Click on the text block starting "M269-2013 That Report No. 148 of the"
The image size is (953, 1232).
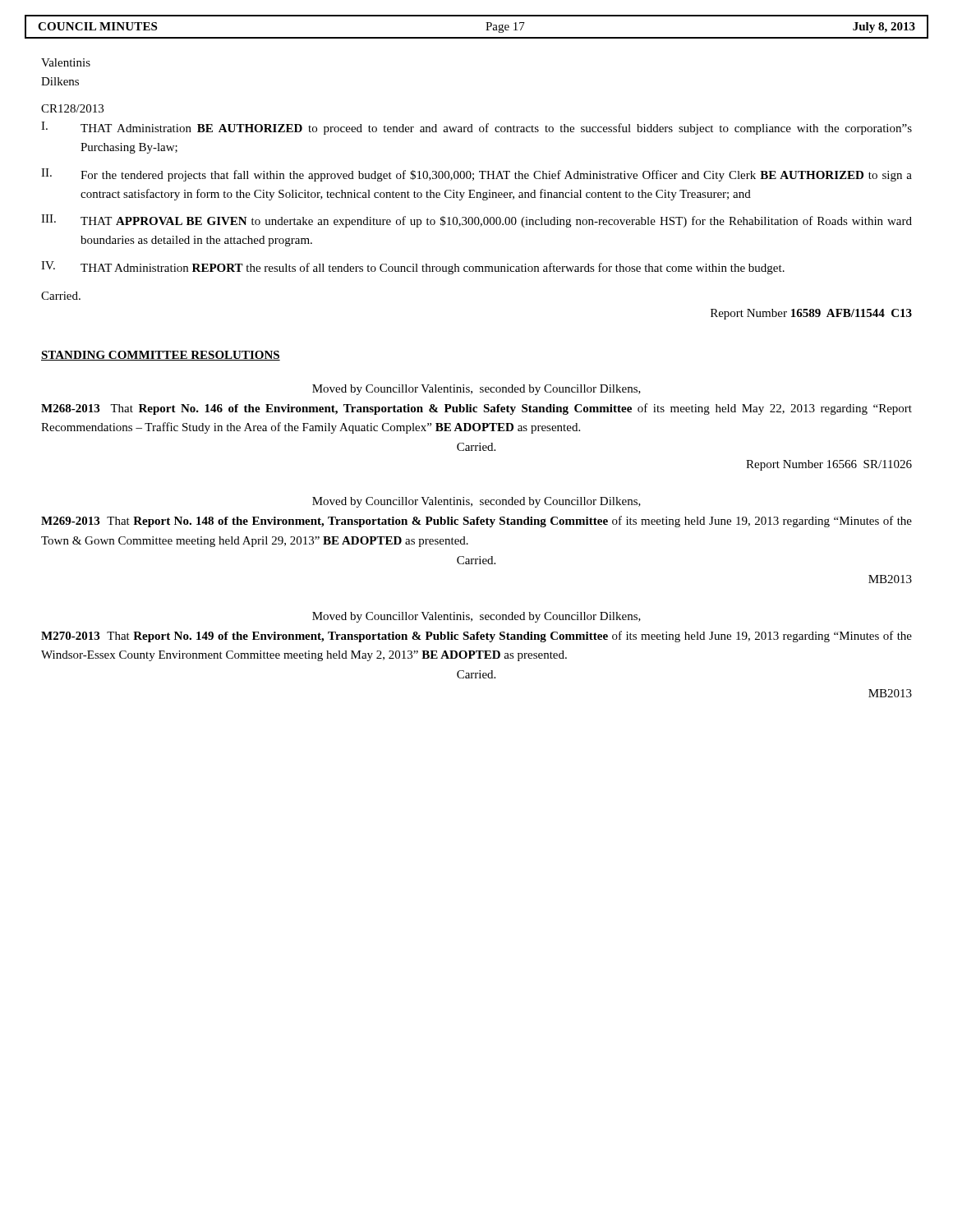click(476, 530)
